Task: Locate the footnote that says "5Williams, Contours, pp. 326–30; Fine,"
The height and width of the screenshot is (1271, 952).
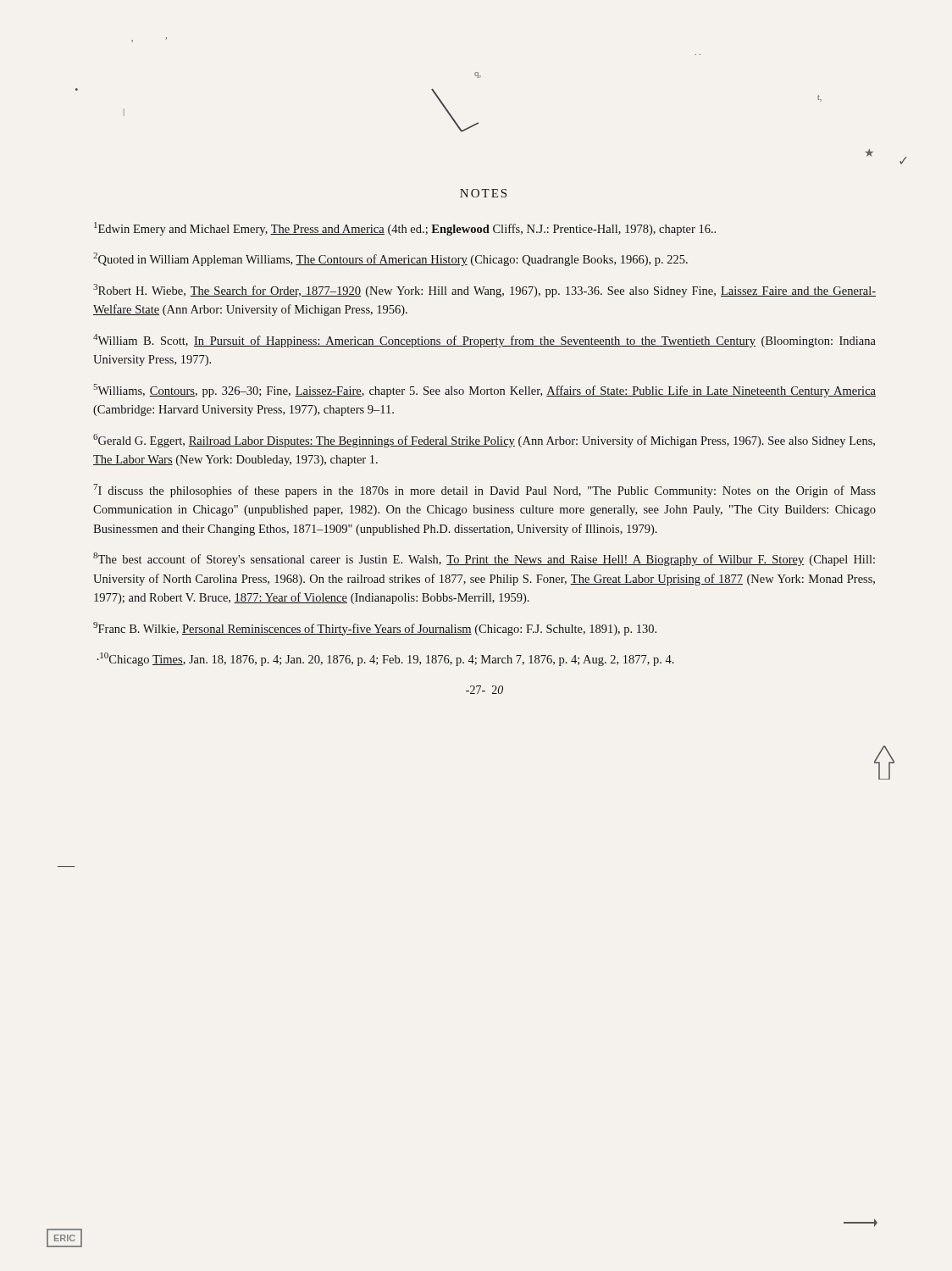Action: 484,399
